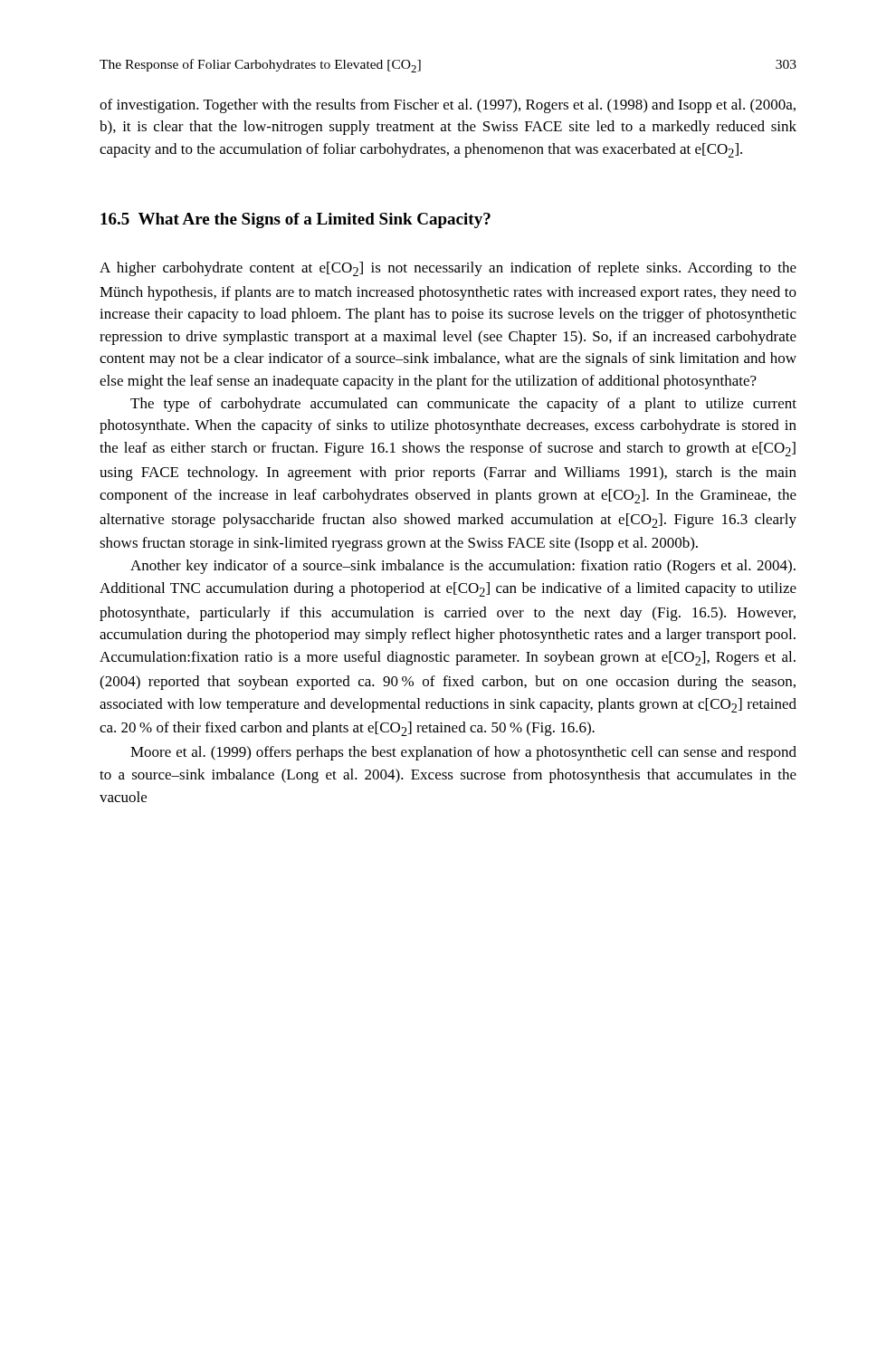Find the section header that says "16.5 What Are the"
The height and width of the screenshot is (1358, 896).
click(295, 219)
